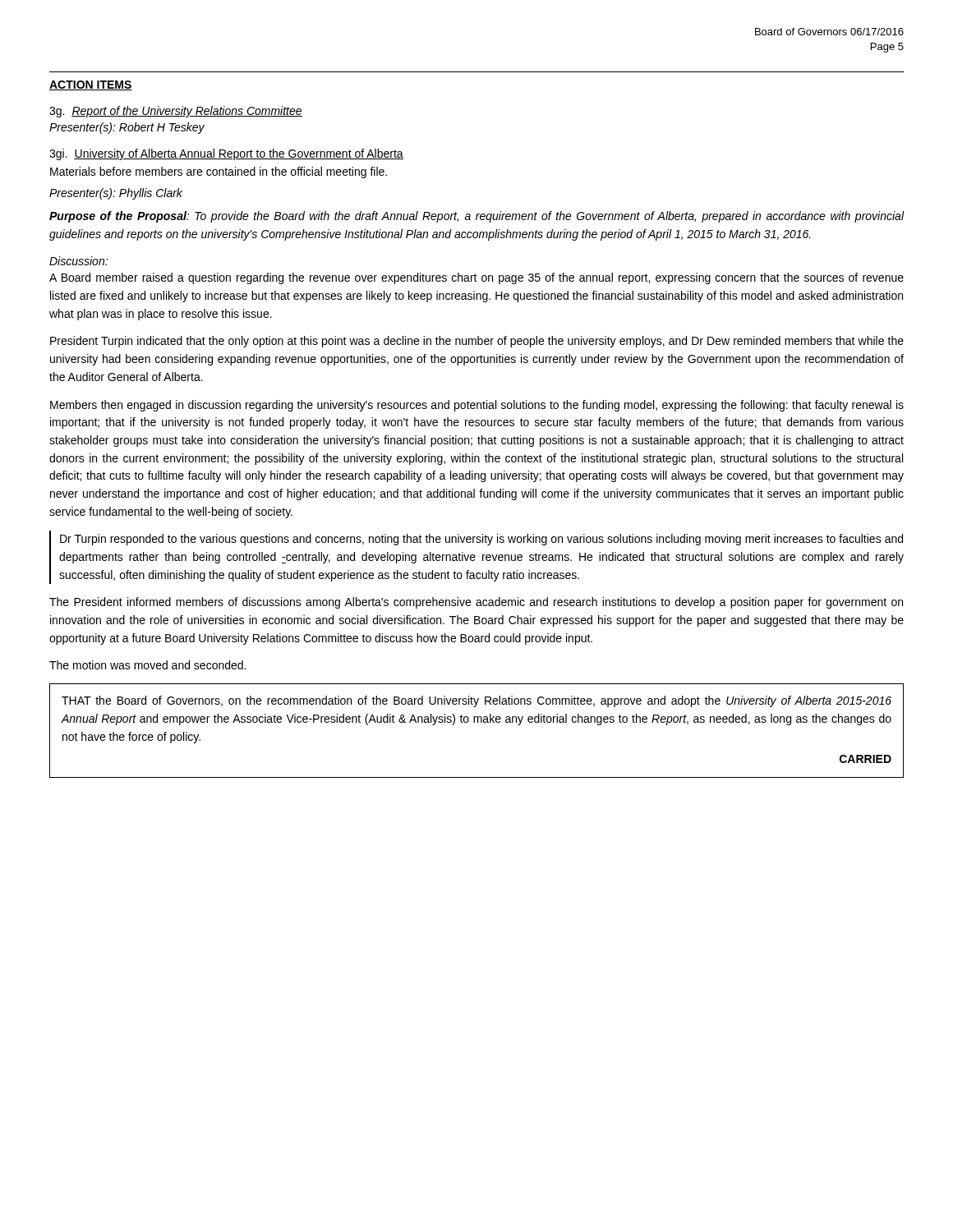Select the text starting "A Board member raised a"
Image resolution: width=953 pixels, height=1232 pixels.
click(476, 296)
